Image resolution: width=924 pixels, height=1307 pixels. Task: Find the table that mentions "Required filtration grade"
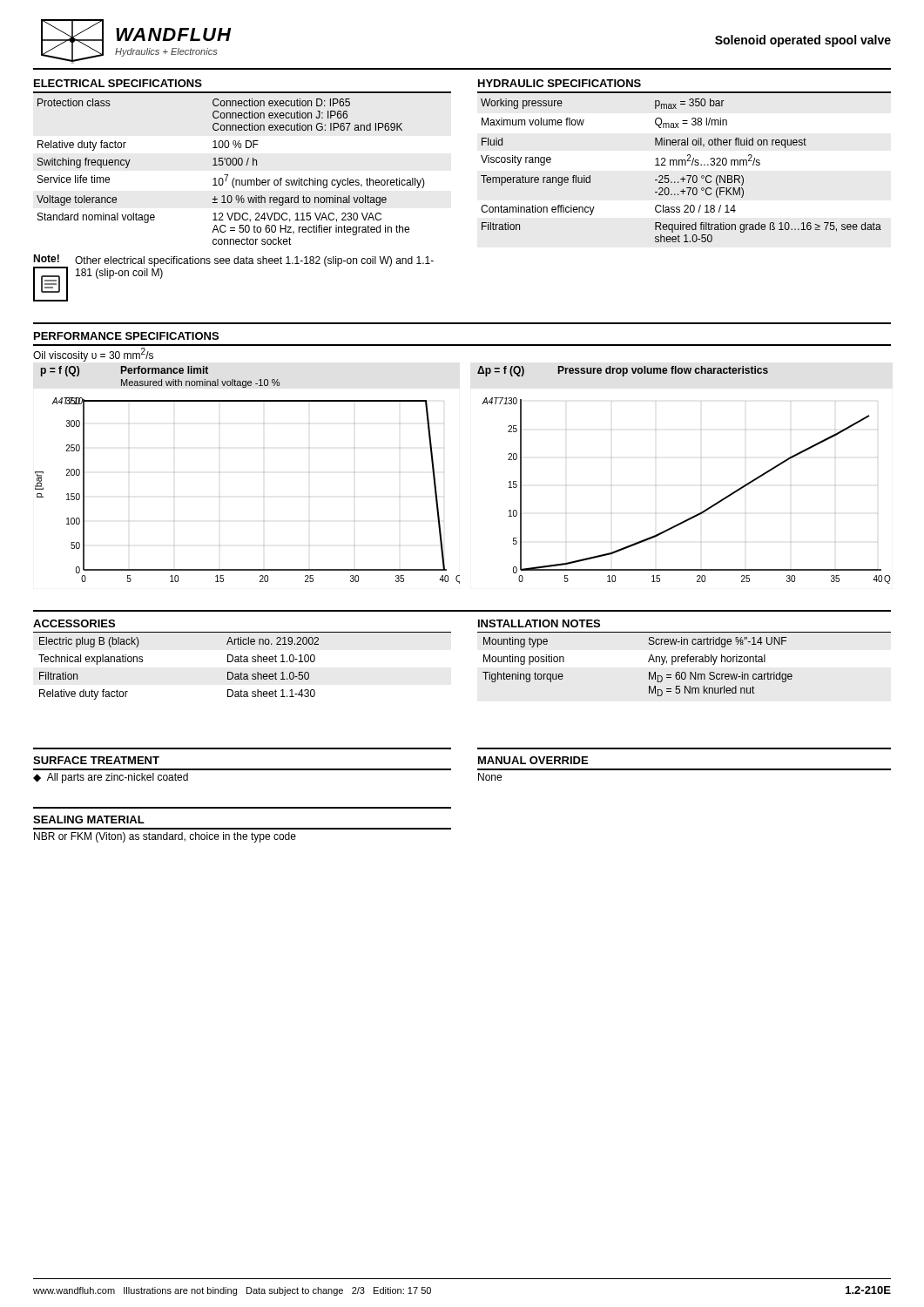(684, 171)
